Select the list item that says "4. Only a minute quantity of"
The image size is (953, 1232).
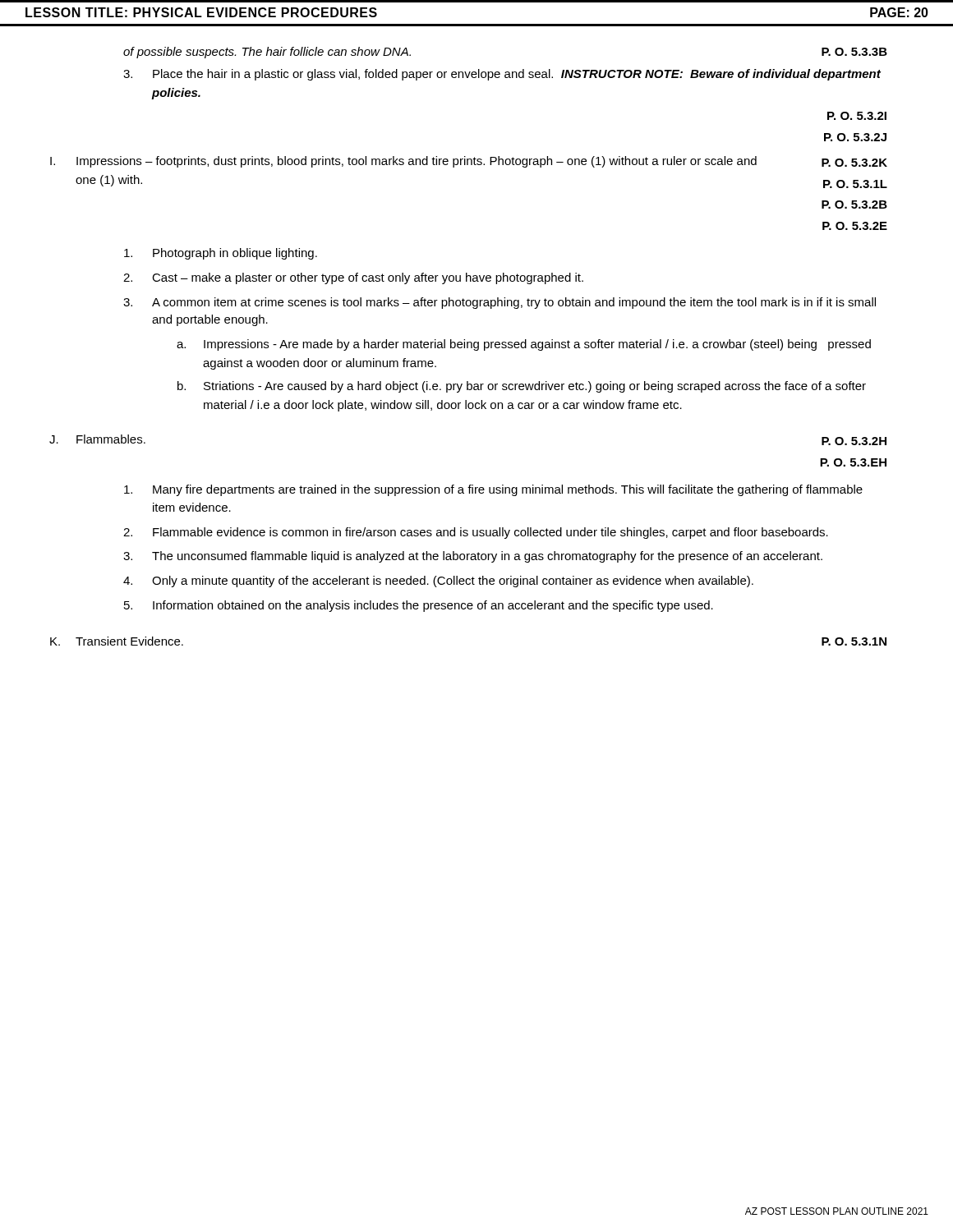point(505,581)
